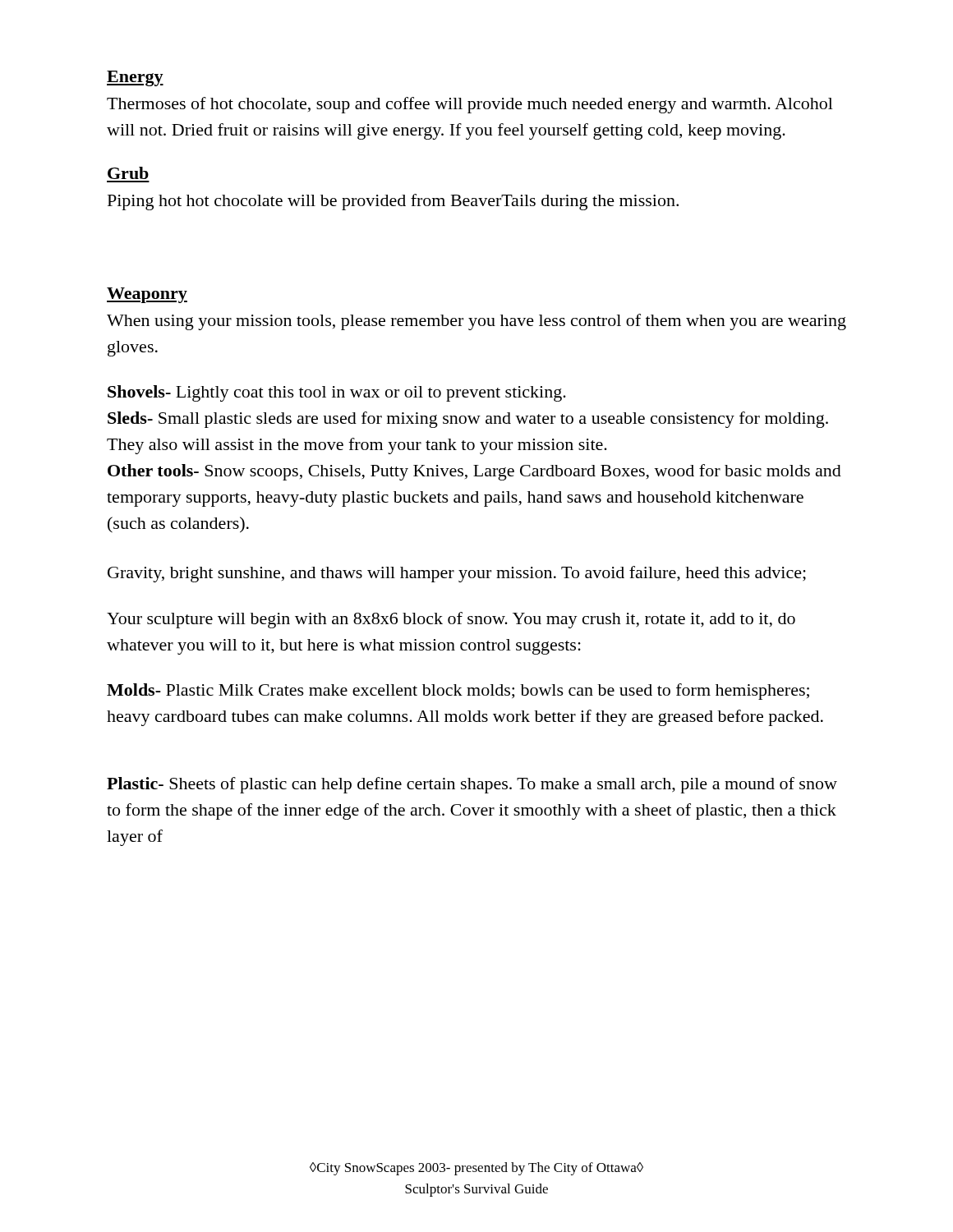The height and width of the screenshot is (1232, 953).
Task: Select the text block that reads "Shovels- Lightly coat this tool"
Action: pos(474,457)
